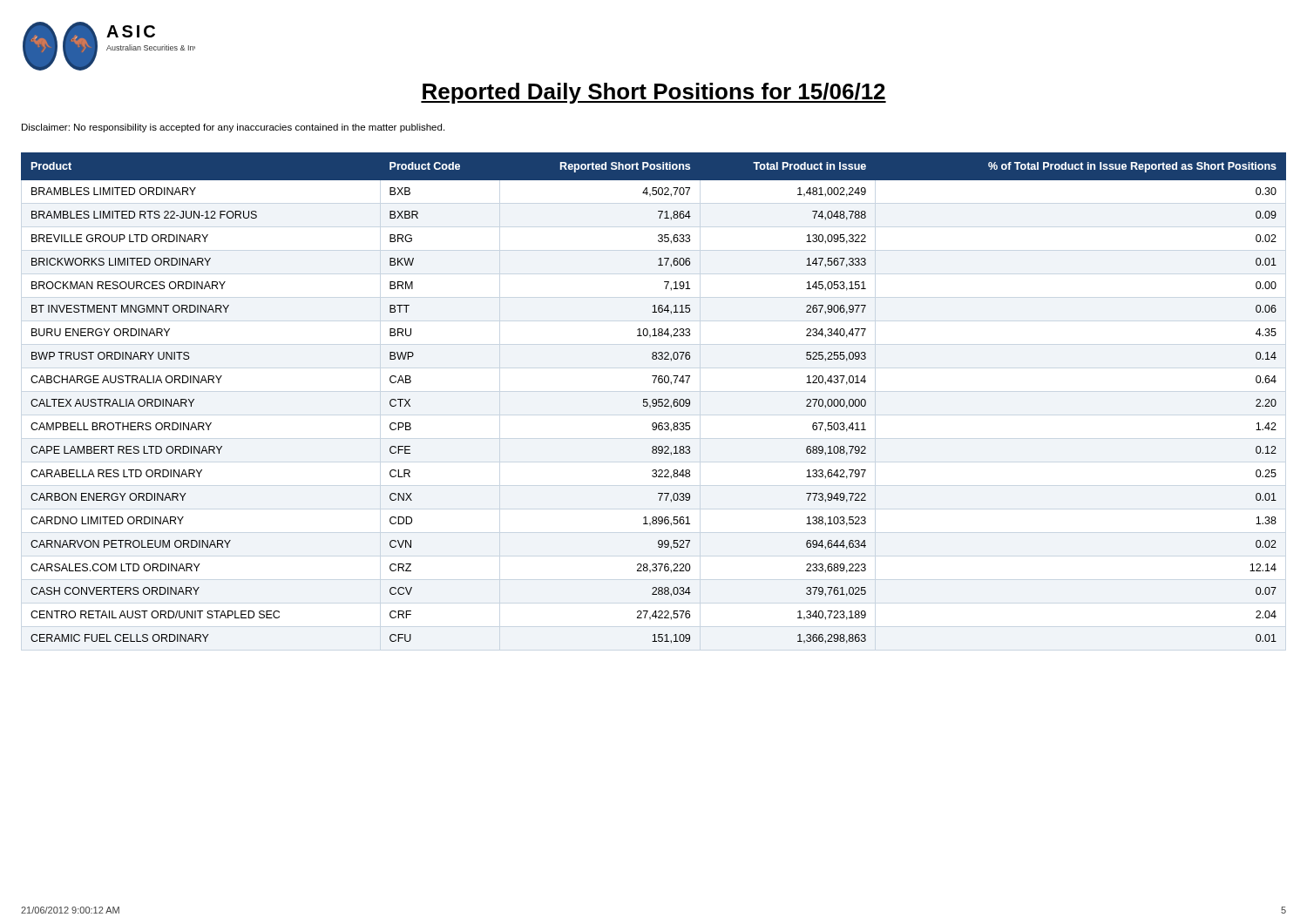Find the table that mentions "CARSALES.COM LTD ORDINARY"
This screenshot has width=1307, height=924.
point(654,401)
